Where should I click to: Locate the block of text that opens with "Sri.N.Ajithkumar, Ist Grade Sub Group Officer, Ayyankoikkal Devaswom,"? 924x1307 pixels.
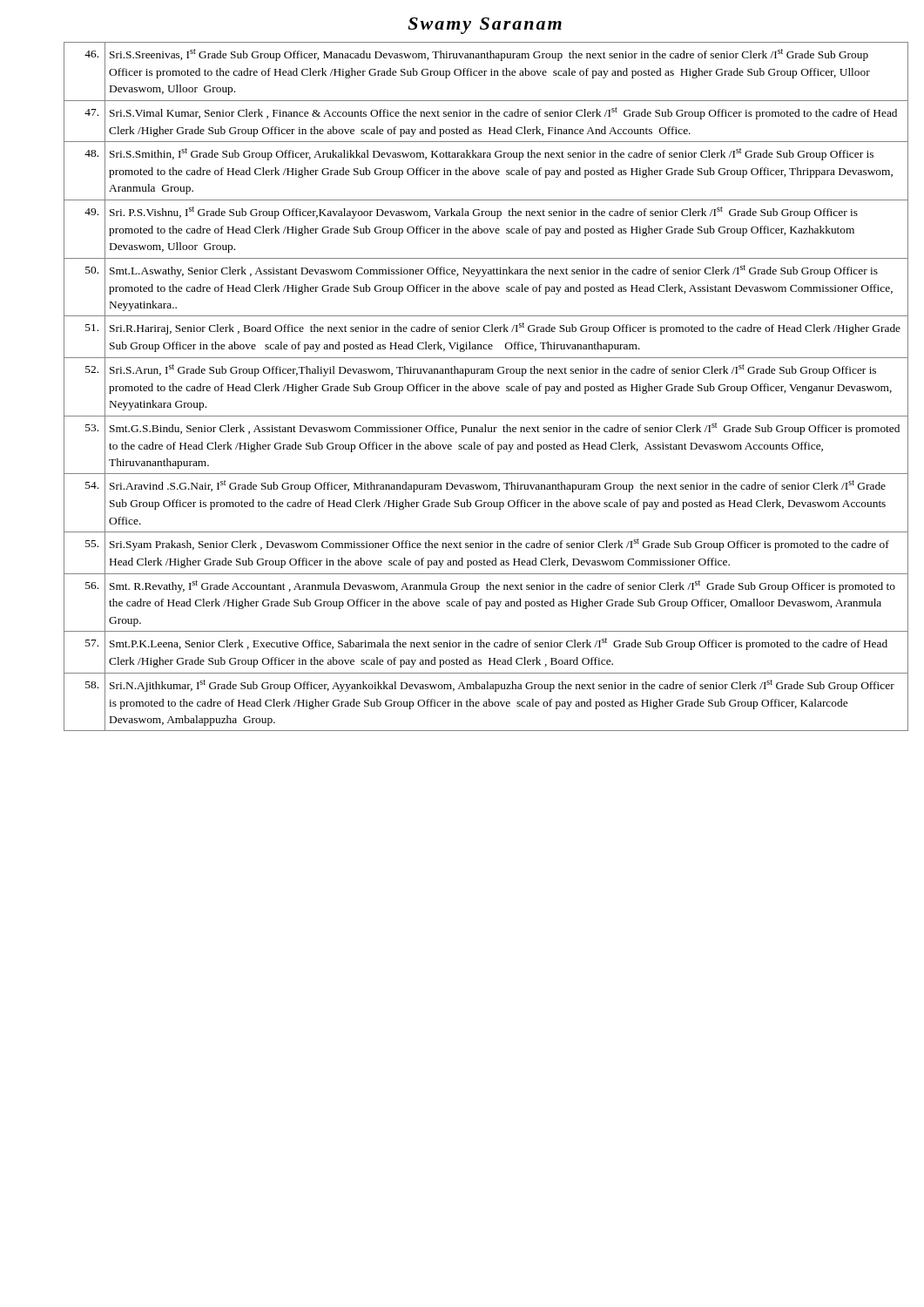coord(501,701)
